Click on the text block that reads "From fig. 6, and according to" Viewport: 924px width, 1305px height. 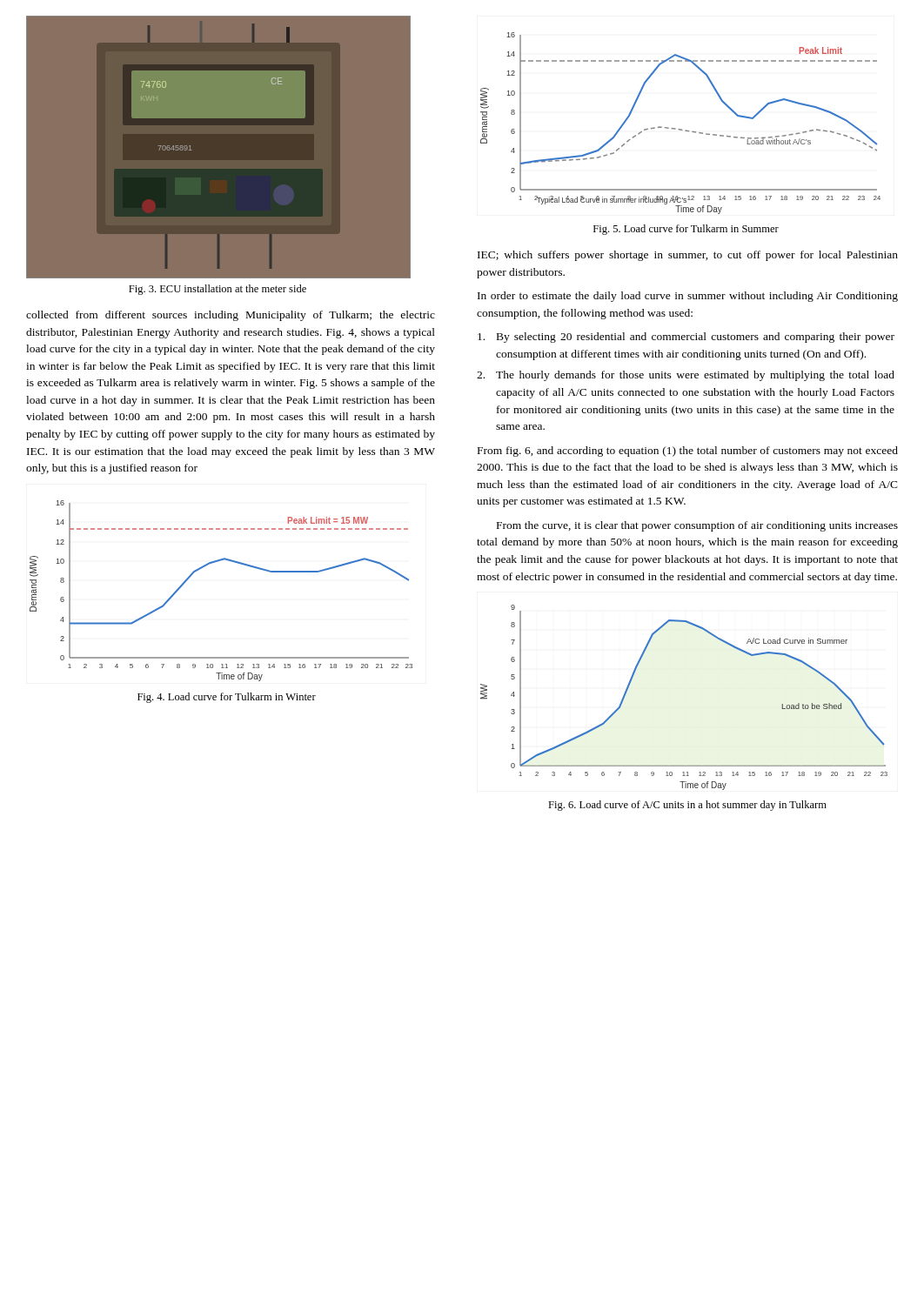(687, 475)
